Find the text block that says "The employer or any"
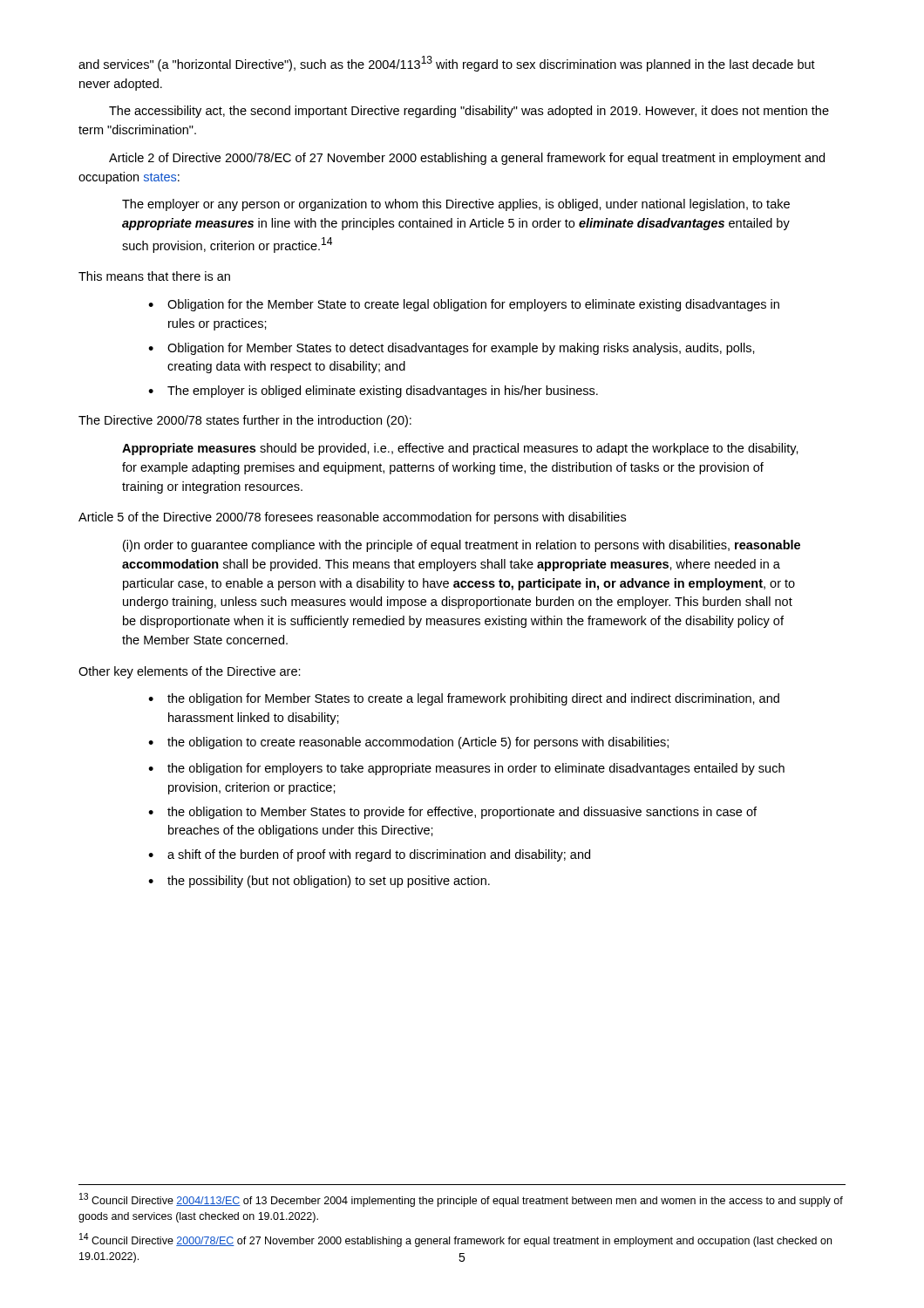 pos(456,225)
